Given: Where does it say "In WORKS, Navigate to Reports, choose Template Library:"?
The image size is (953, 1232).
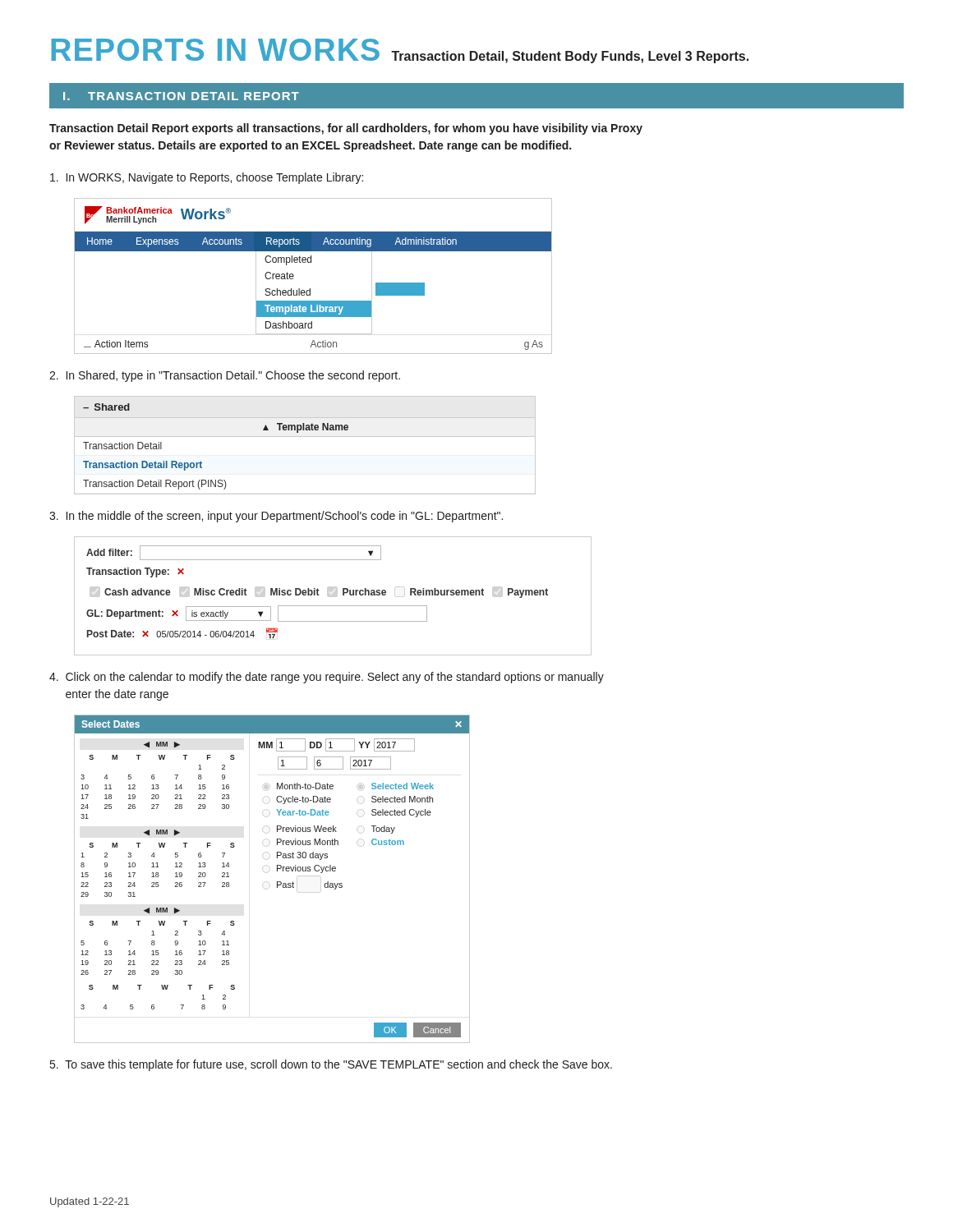Looking at the screenshot, I should tap(207, 177).
